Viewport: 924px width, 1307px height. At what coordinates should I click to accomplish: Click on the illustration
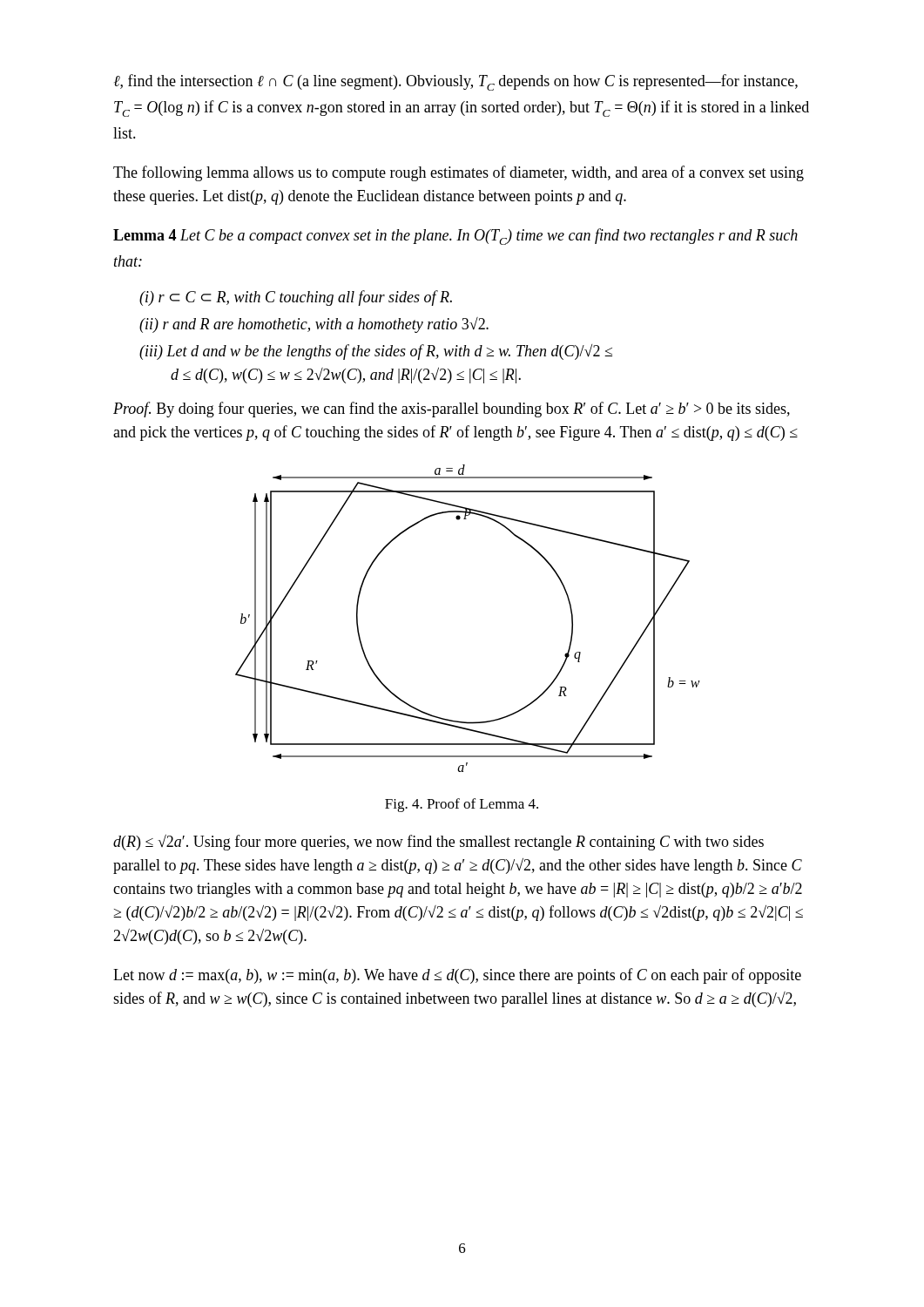click(462, 625)
